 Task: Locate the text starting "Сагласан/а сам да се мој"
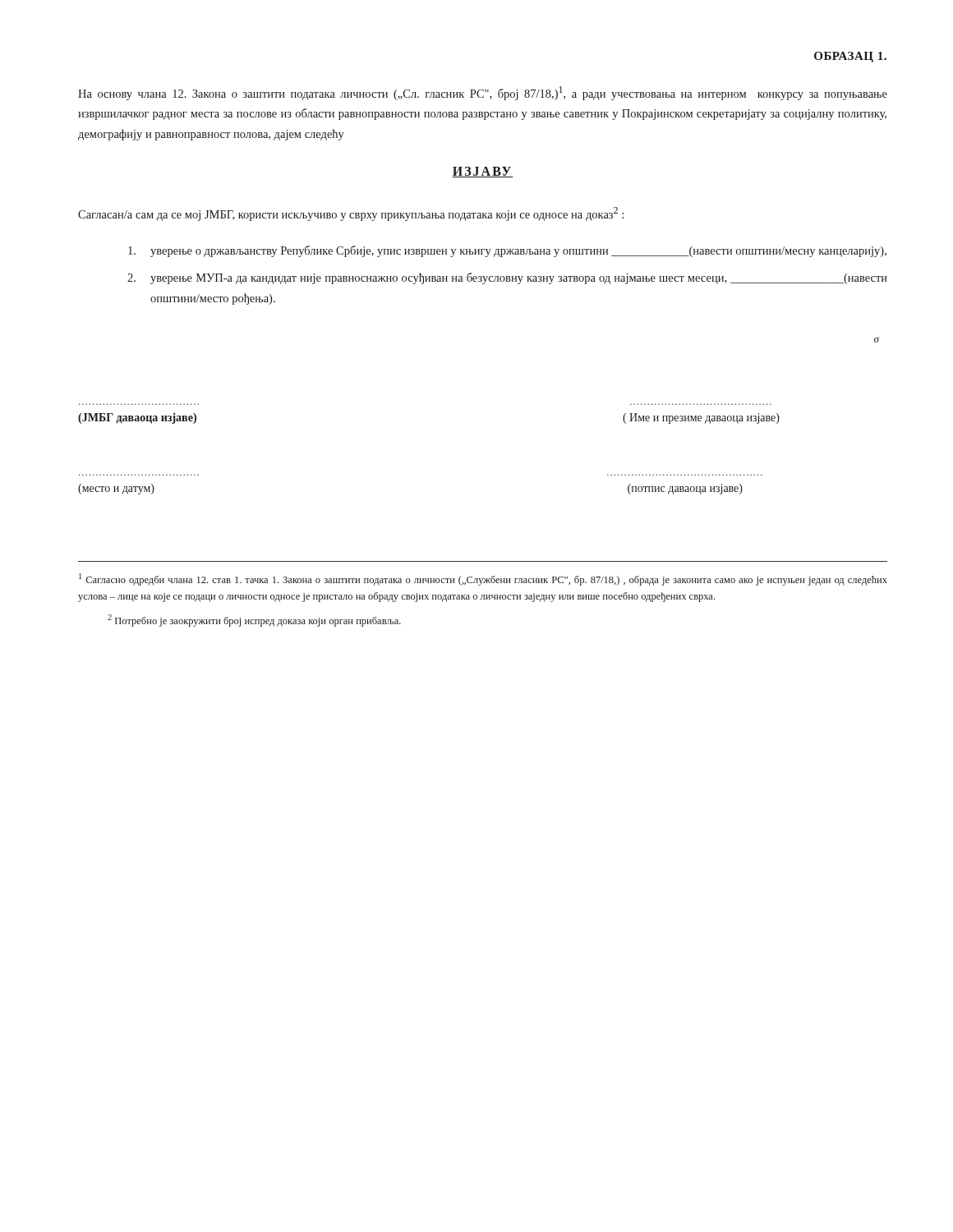[x=351, y=212]
